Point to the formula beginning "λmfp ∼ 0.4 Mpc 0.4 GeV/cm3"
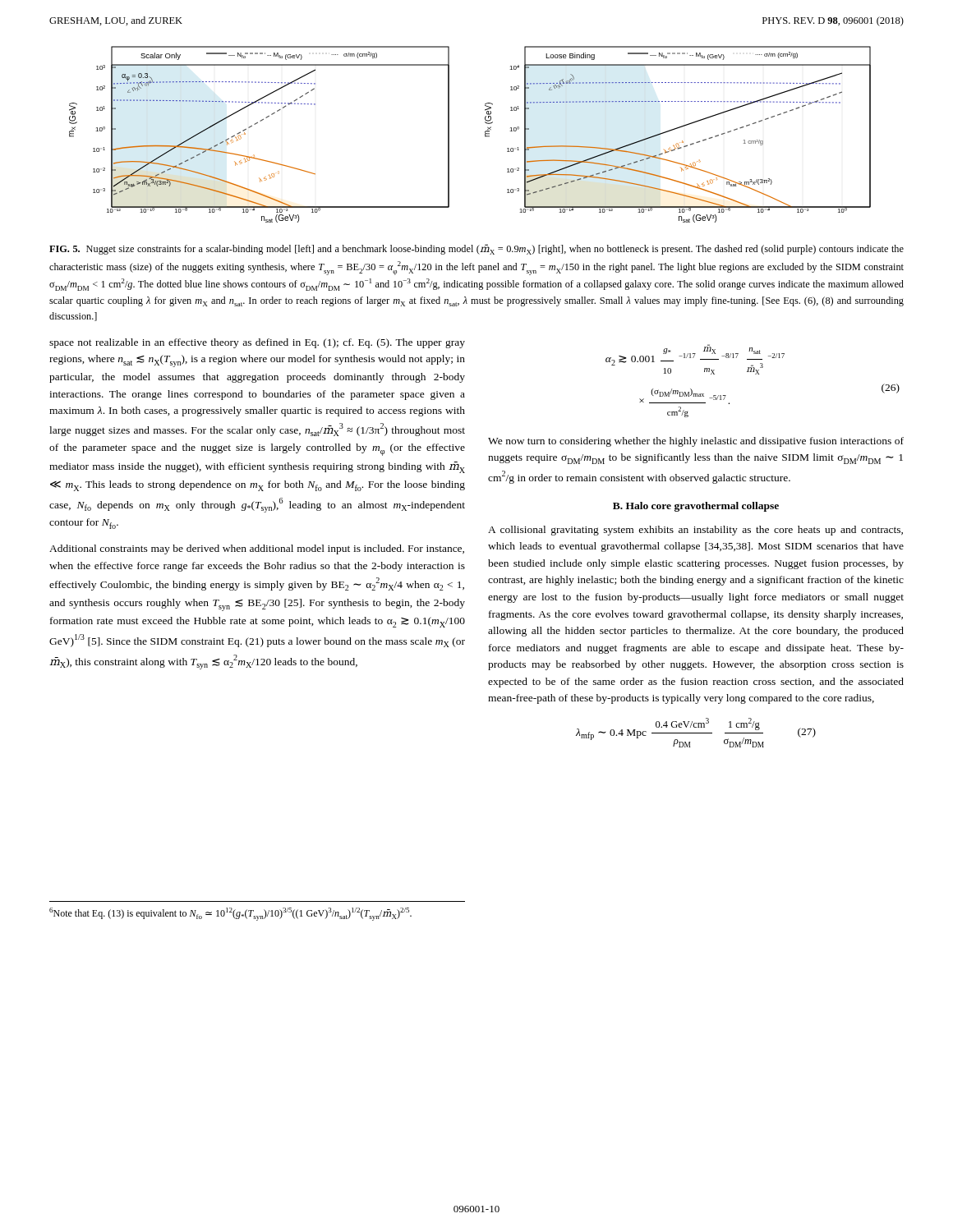This screenshot has height=1232, width=953. point(696,733)
